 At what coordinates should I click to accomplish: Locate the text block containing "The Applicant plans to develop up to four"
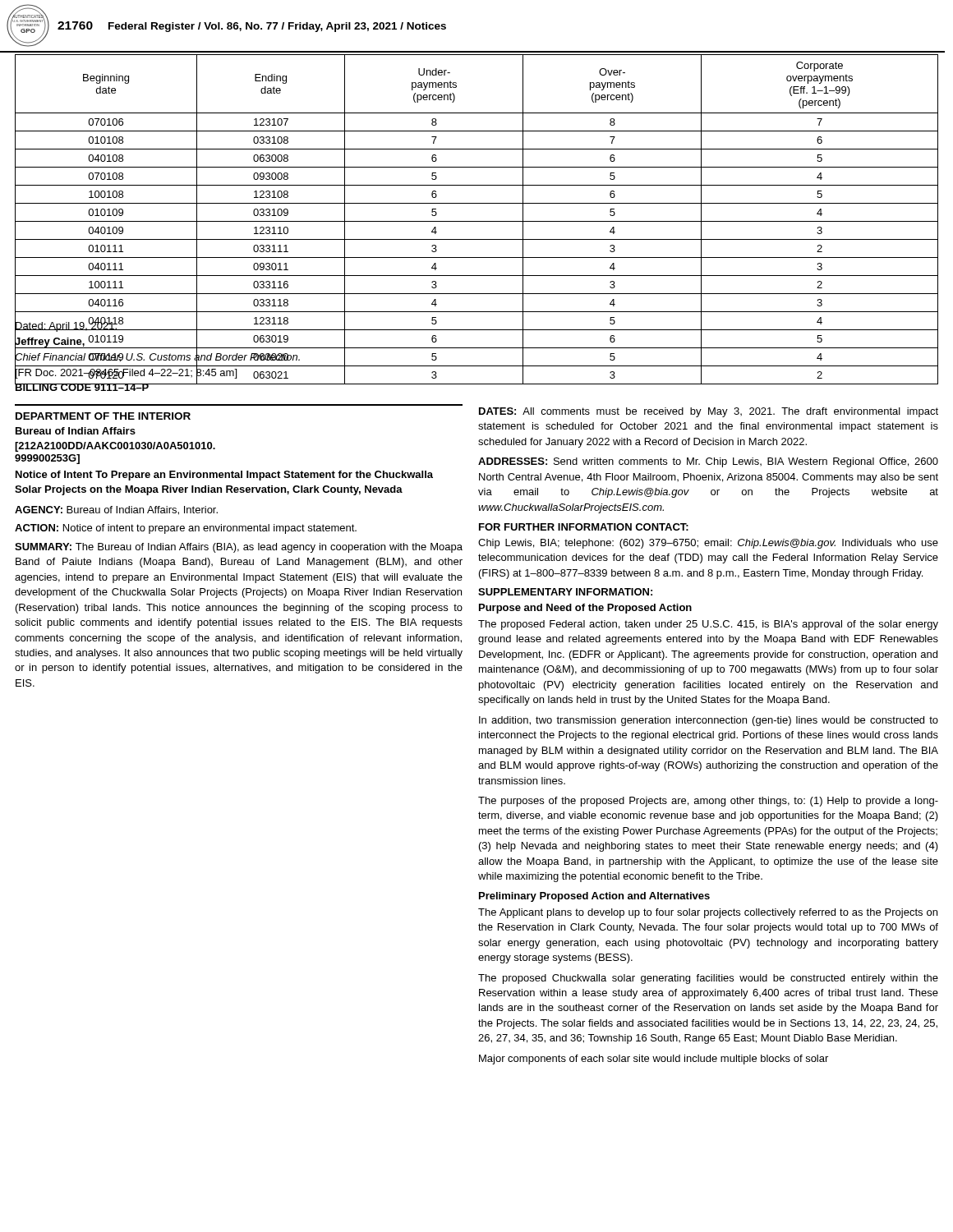pos(708,935)
